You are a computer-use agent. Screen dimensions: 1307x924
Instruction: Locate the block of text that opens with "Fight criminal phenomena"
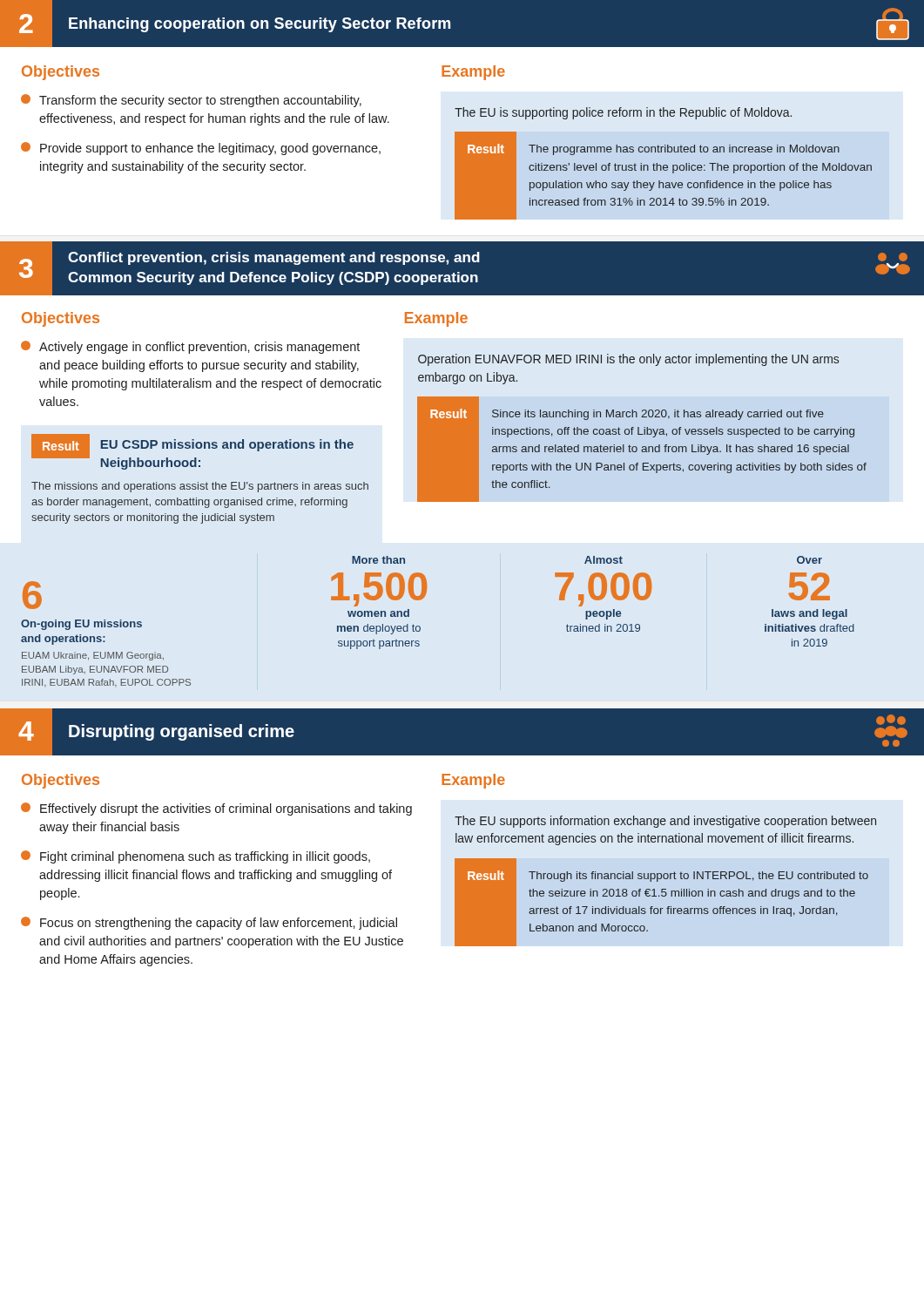(x=218, y=875)
